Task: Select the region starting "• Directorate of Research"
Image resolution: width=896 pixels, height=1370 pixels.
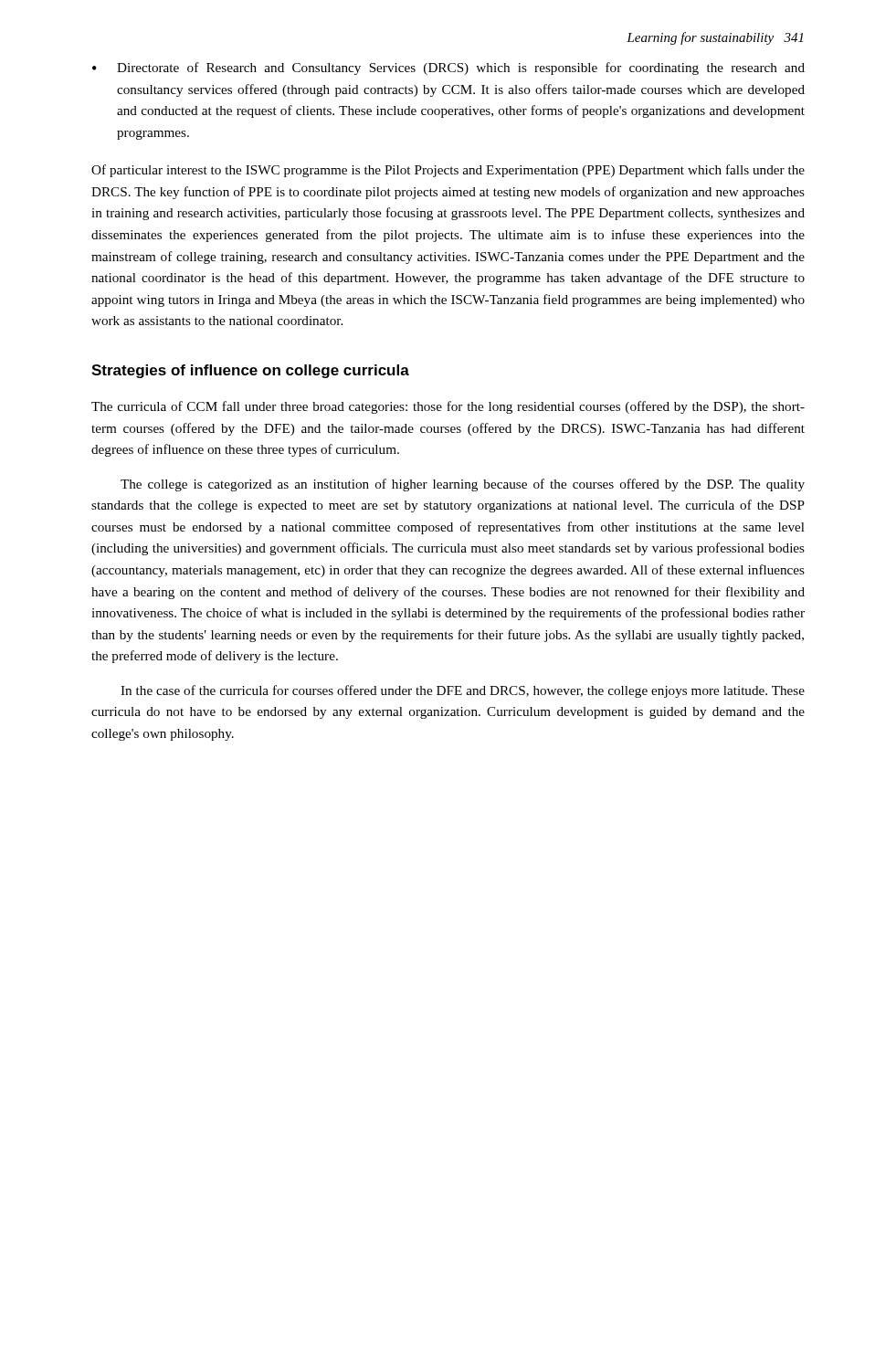Action: point(448,100)
